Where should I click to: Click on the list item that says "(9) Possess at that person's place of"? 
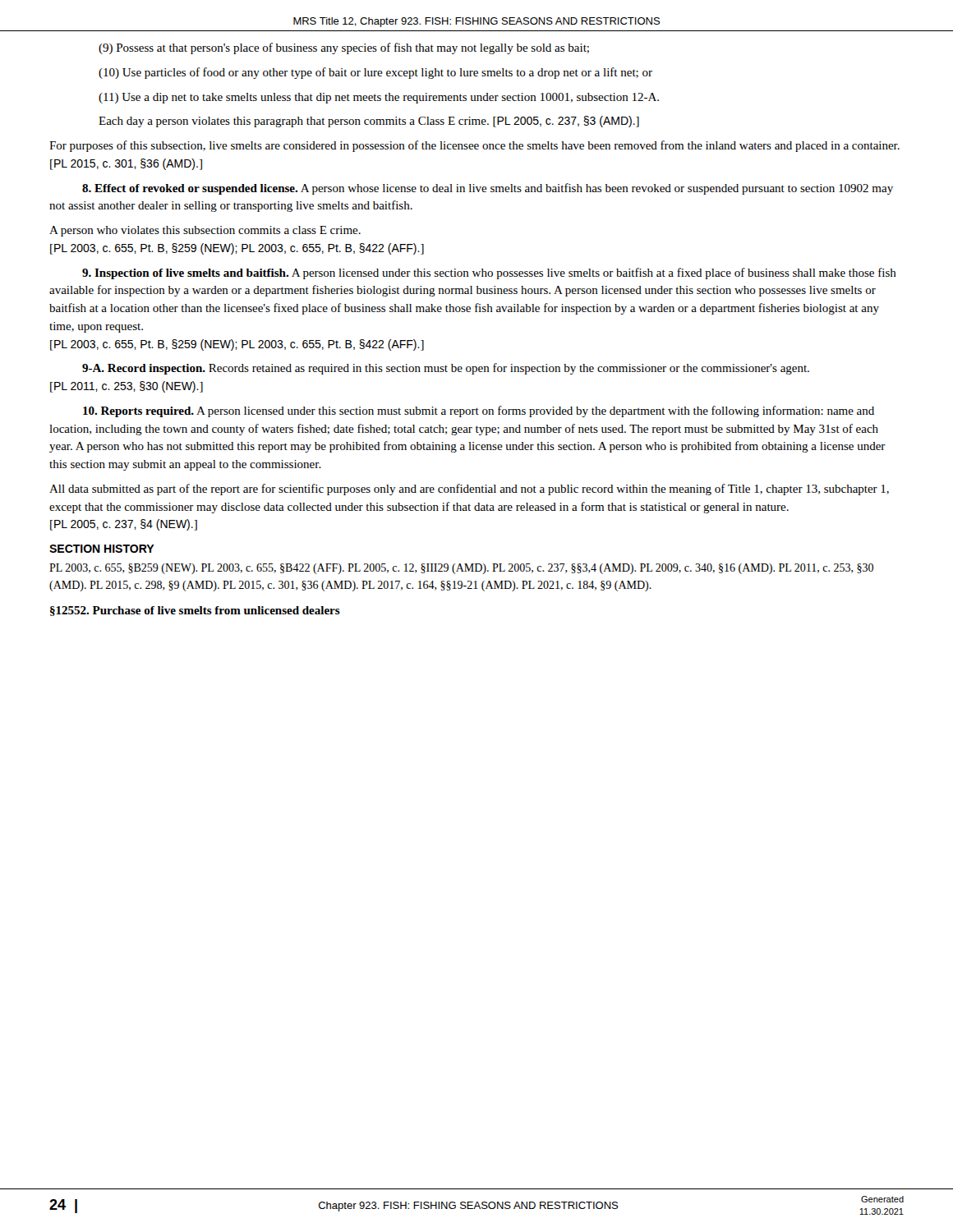(x=485, y=48)
